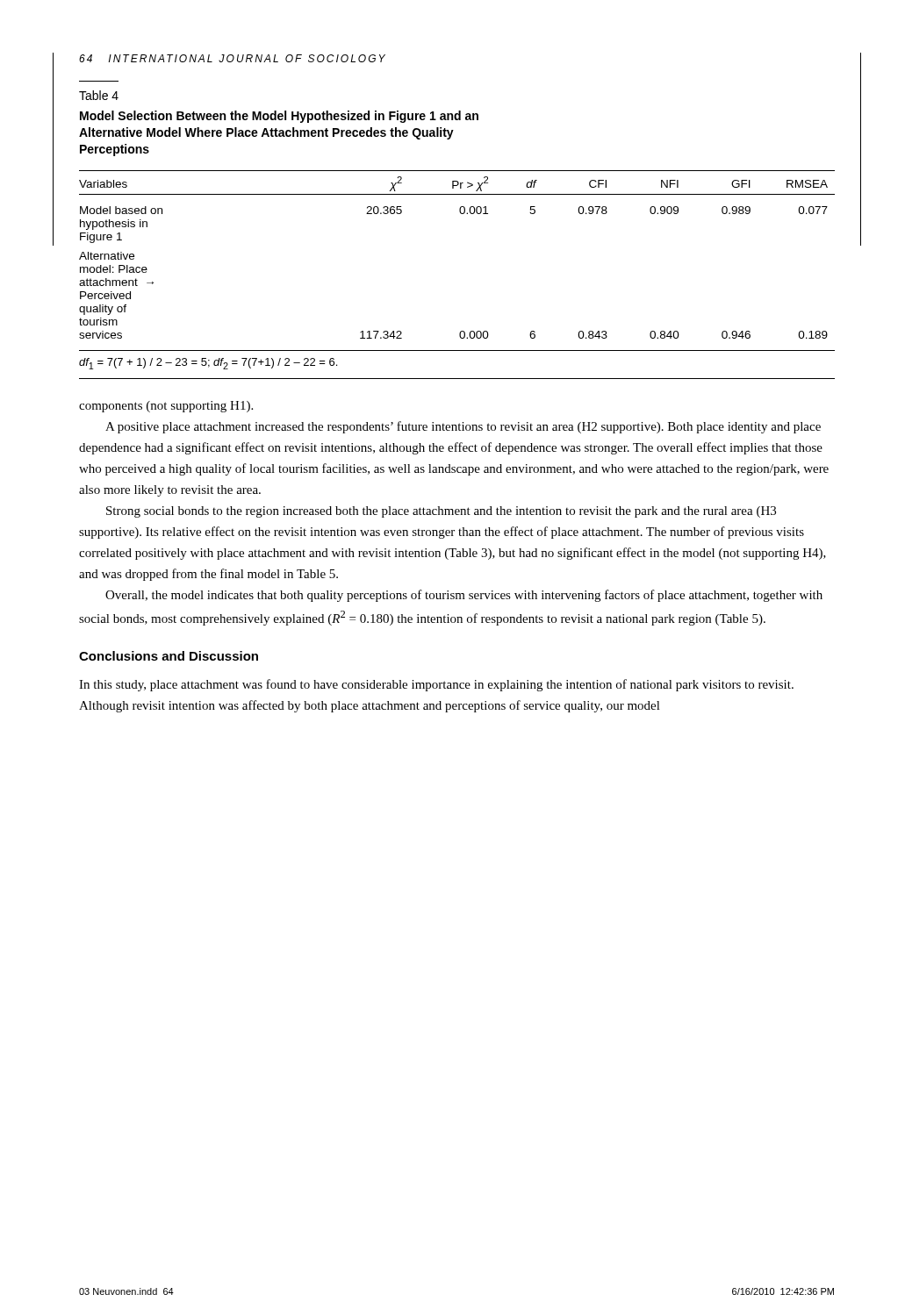Find the caption on this page that starts "Model Selection Between the Model Hypothesized"
The width and height of the screenshot is (905, 1316).
point(279,132)
